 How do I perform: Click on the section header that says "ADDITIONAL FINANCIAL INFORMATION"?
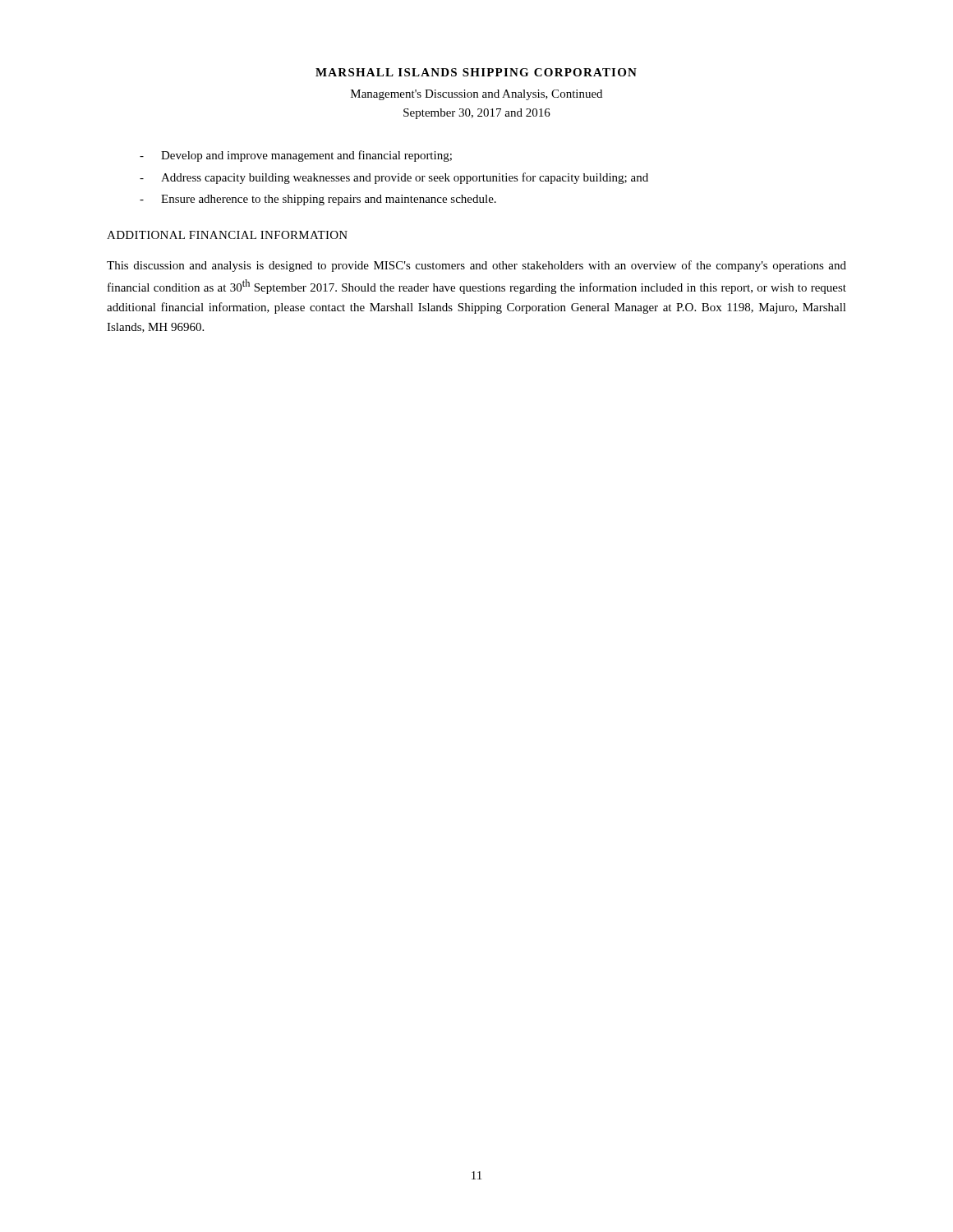coord(227,235)
